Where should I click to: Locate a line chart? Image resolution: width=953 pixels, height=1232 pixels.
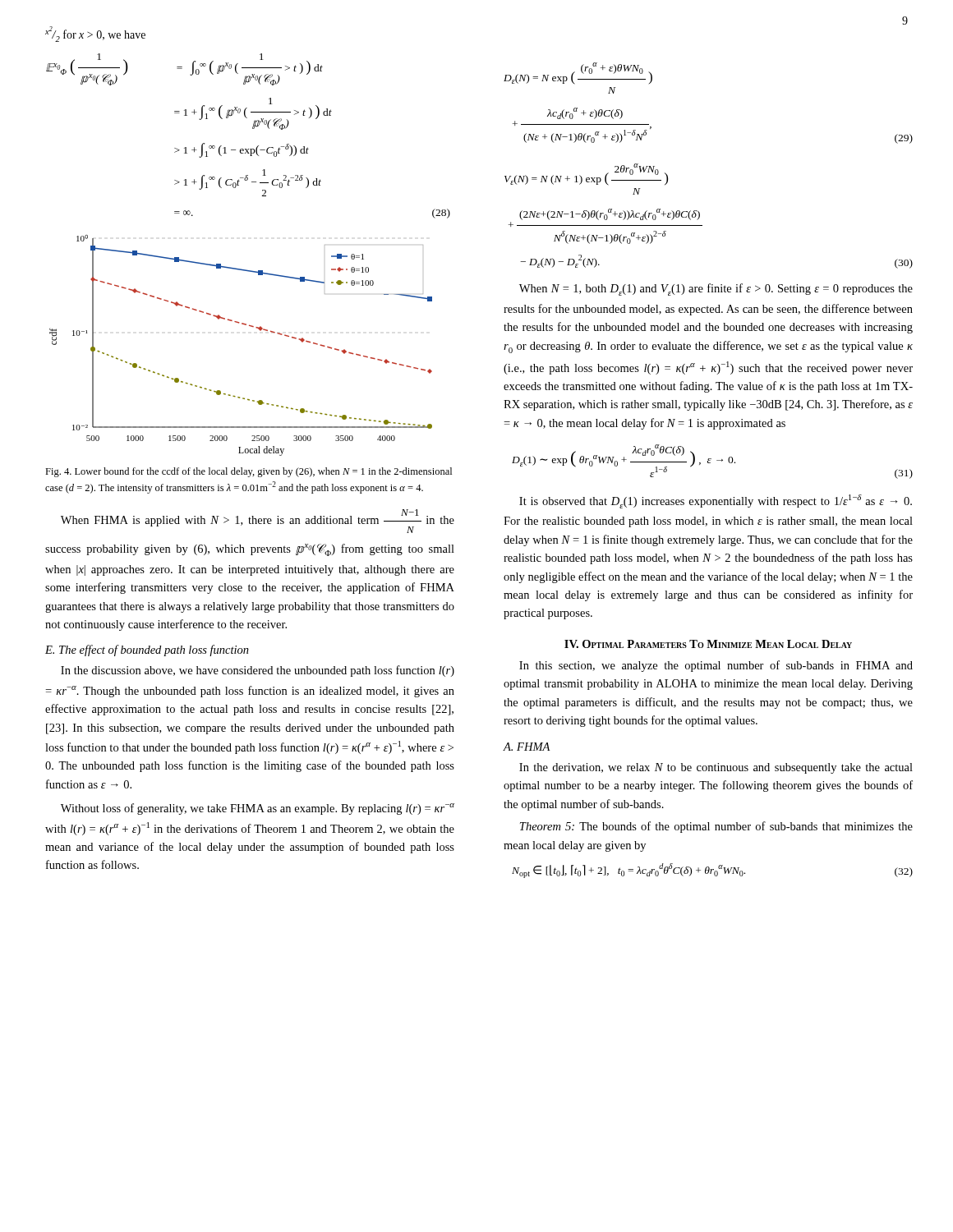click(246, 347)
